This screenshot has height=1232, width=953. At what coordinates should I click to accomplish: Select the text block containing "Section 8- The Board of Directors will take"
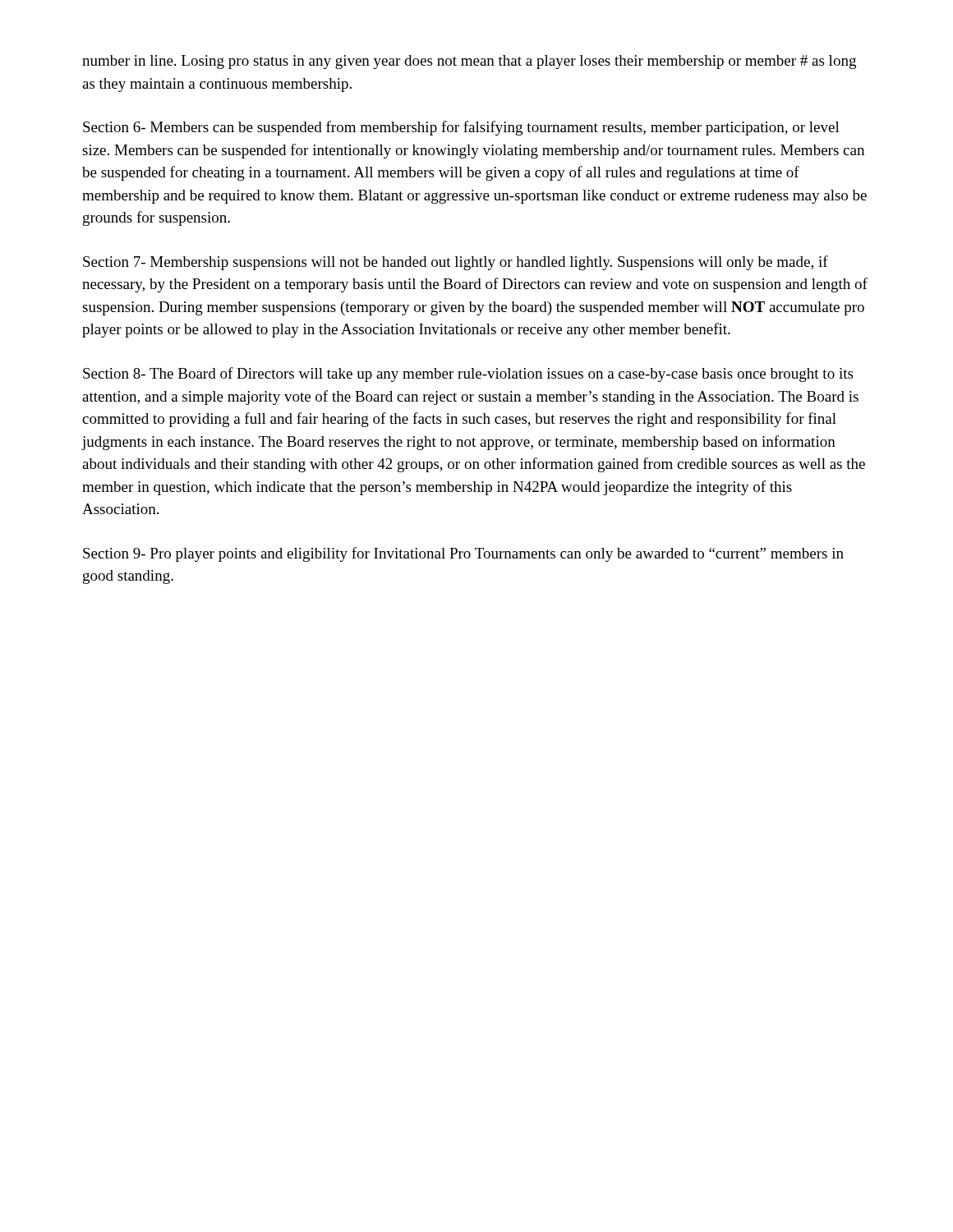(x=474, y=441)
